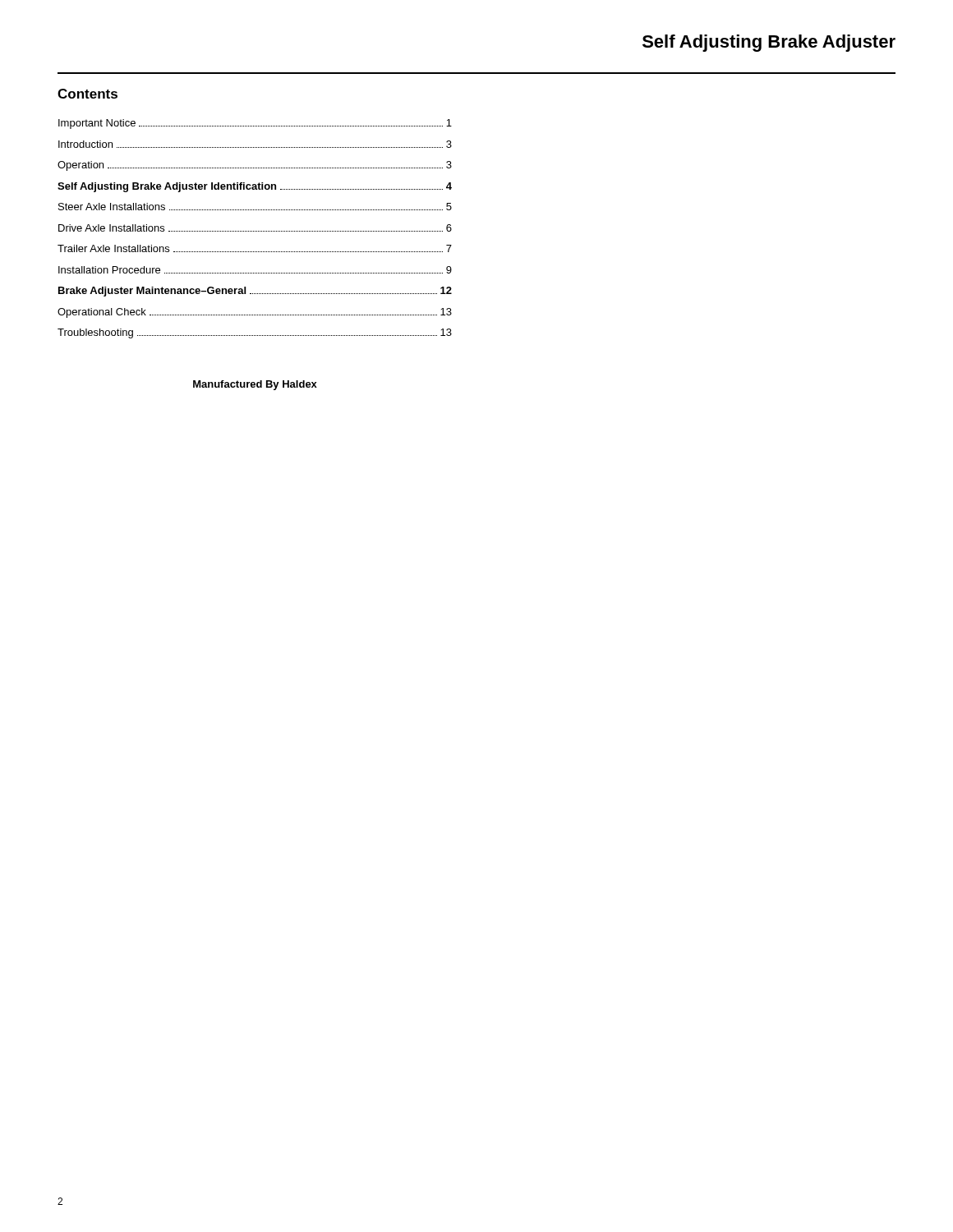Find the region starting "Operation 3"
Image resolution: width=953 pixels, height=1232 pixels.
pyautogui.click(x=255, y=165)
